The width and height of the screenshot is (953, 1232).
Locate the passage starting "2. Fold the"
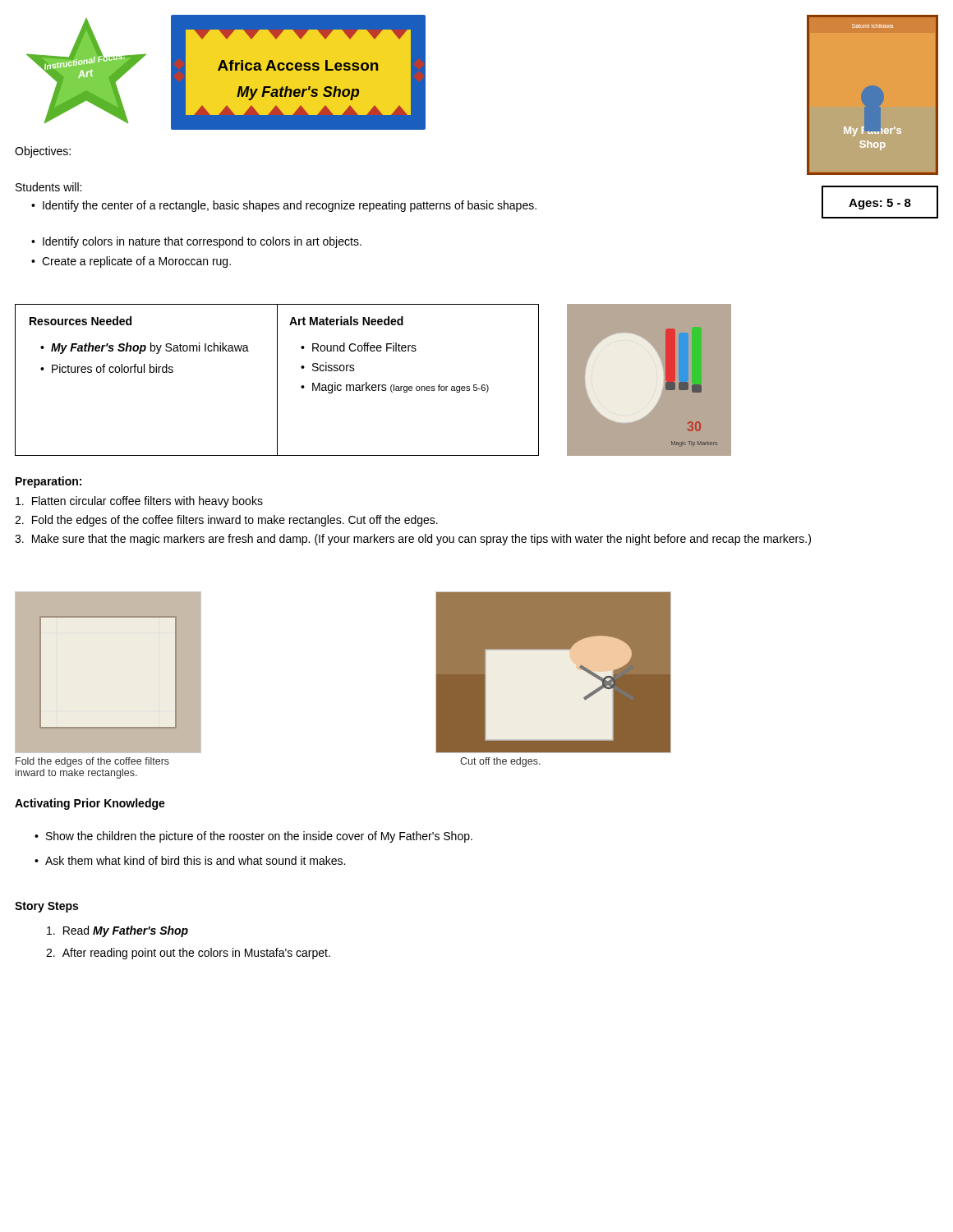pos(227,520)
